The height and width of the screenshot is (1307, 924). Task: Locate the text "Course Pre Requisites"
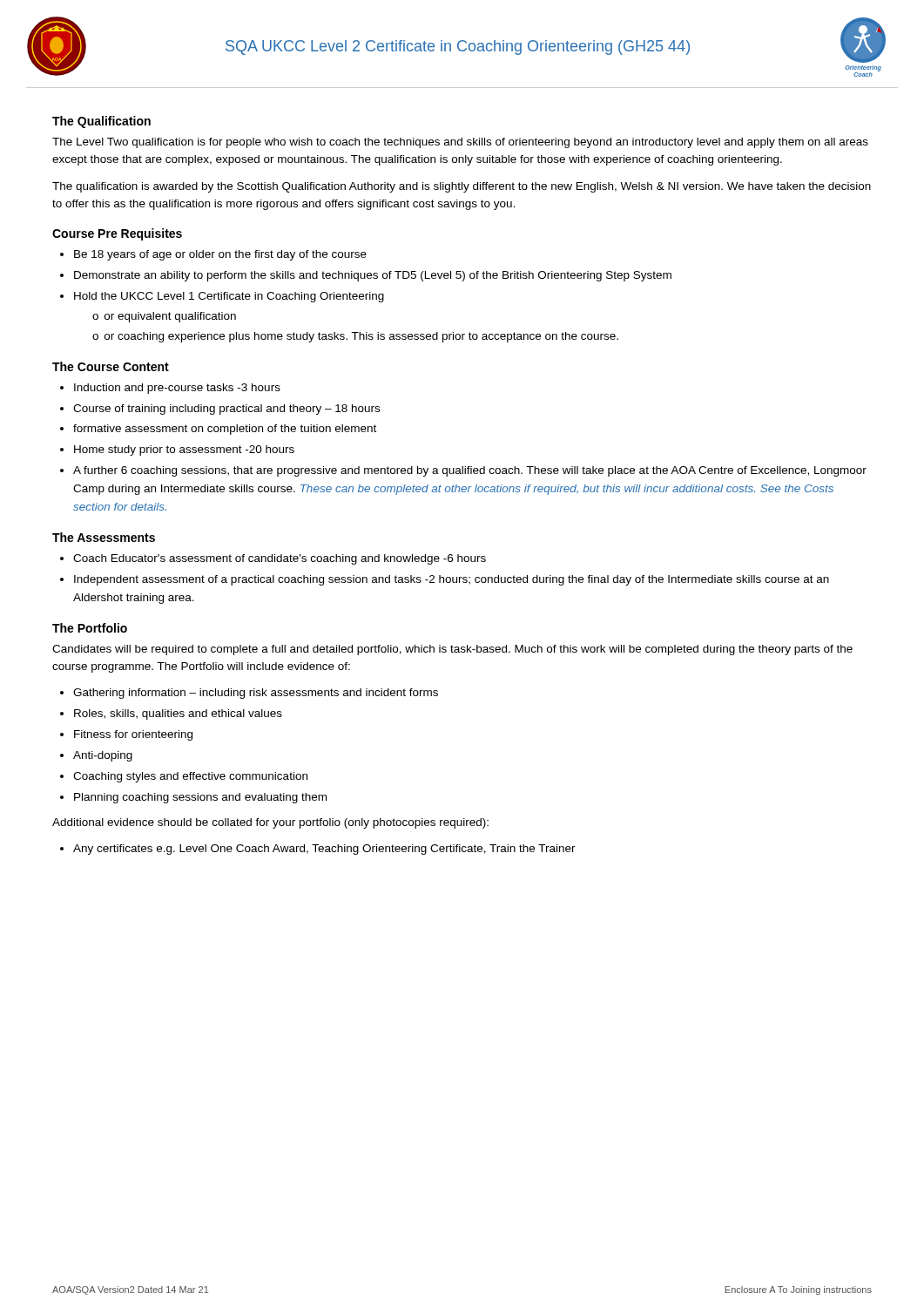click(117, 233)
